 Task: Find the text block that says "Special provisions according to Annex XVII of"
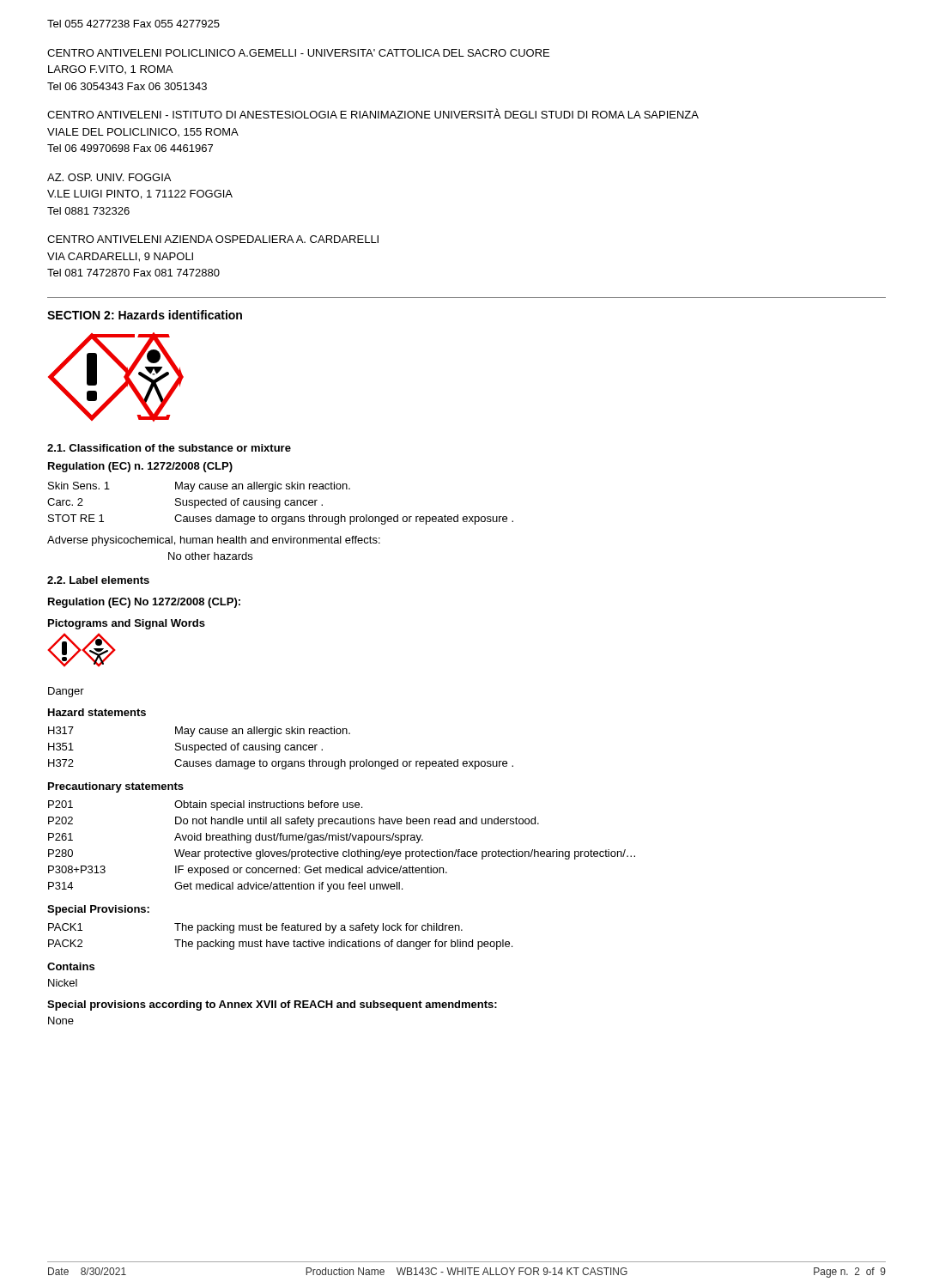[x=272, y=1004]
